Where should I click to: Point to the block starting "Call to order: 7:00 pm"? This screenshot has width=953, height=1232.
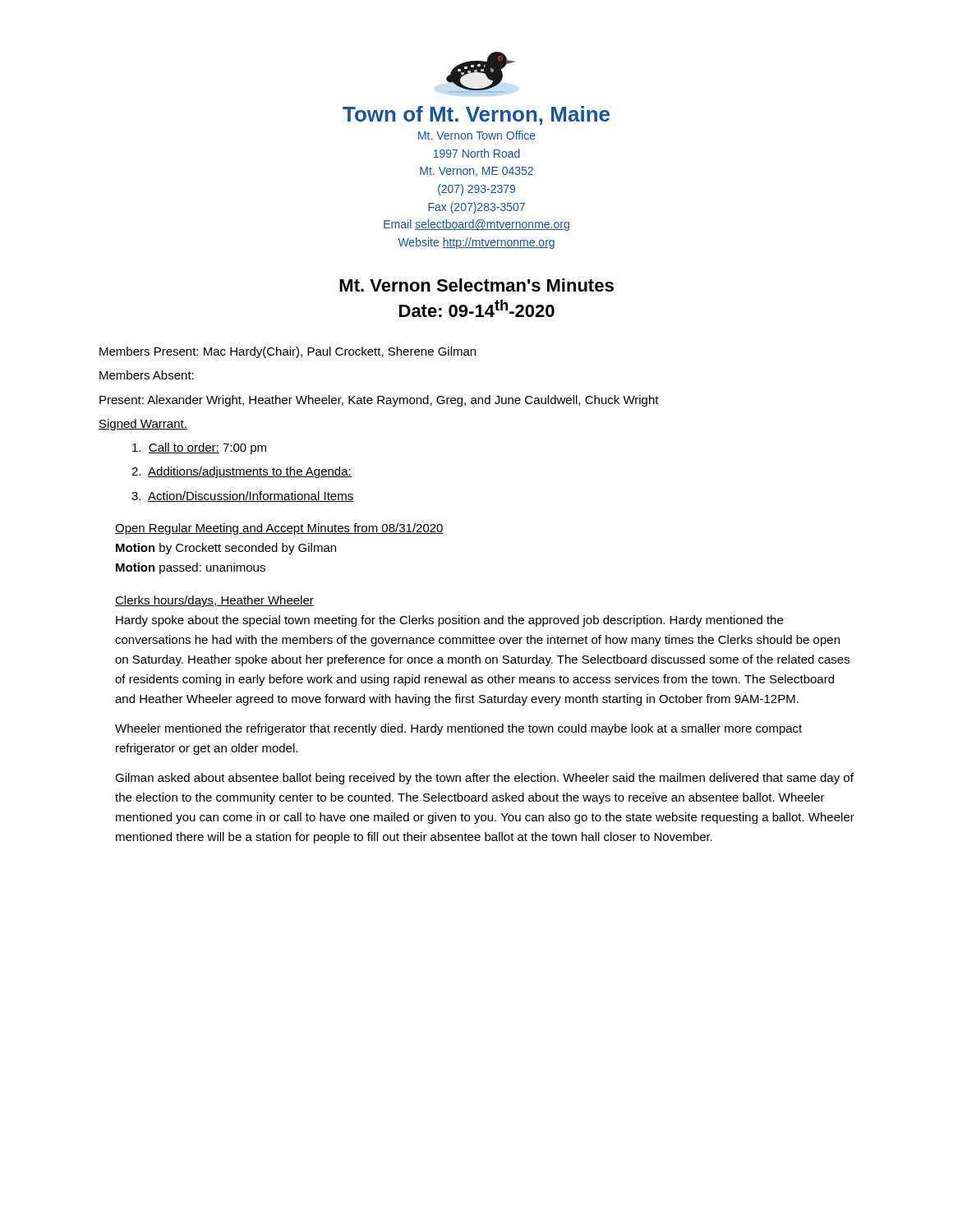[x=199, y=447]
